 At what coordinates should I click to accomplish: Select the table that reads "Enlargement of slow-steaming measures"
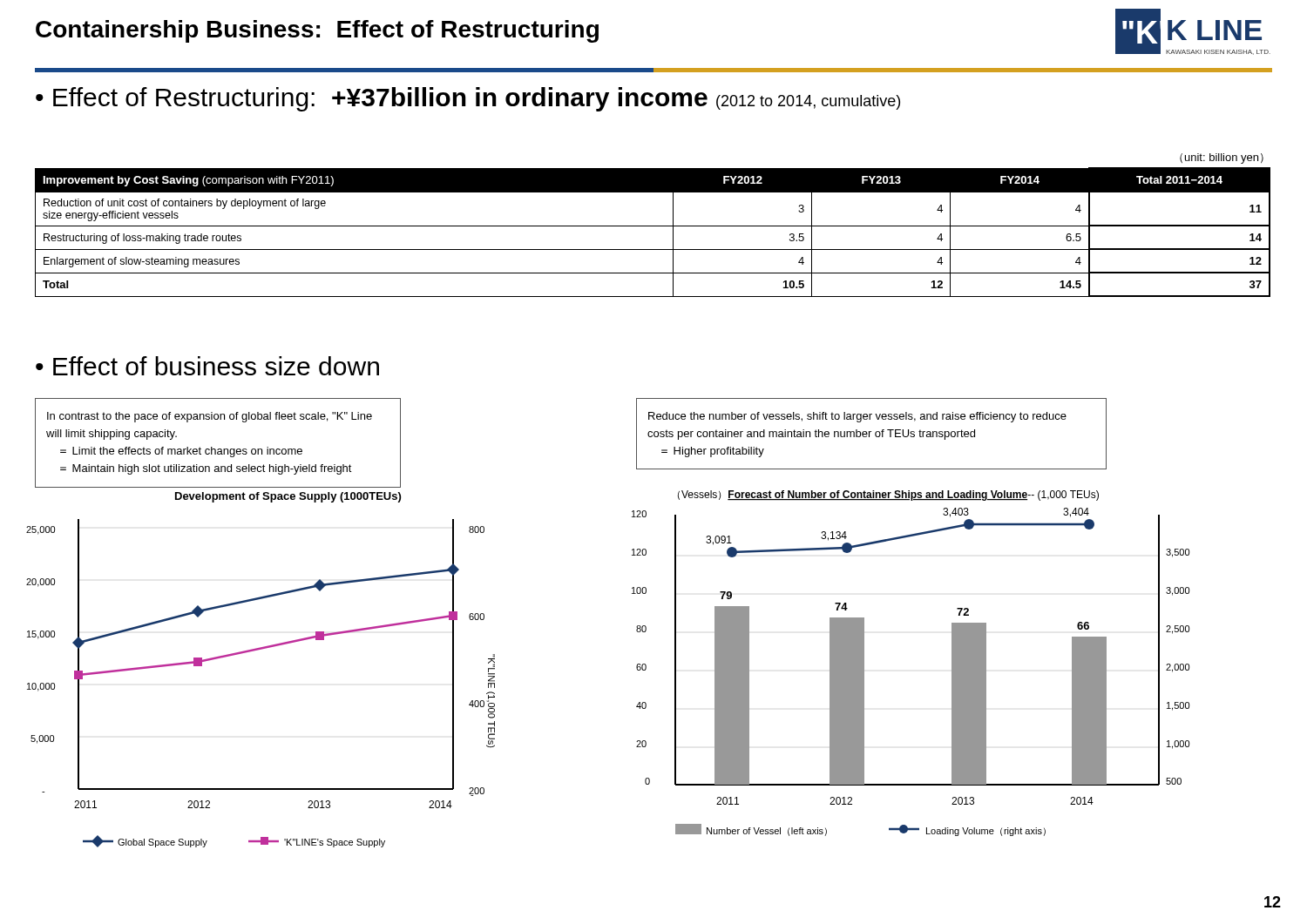click(x=653, y=232)
